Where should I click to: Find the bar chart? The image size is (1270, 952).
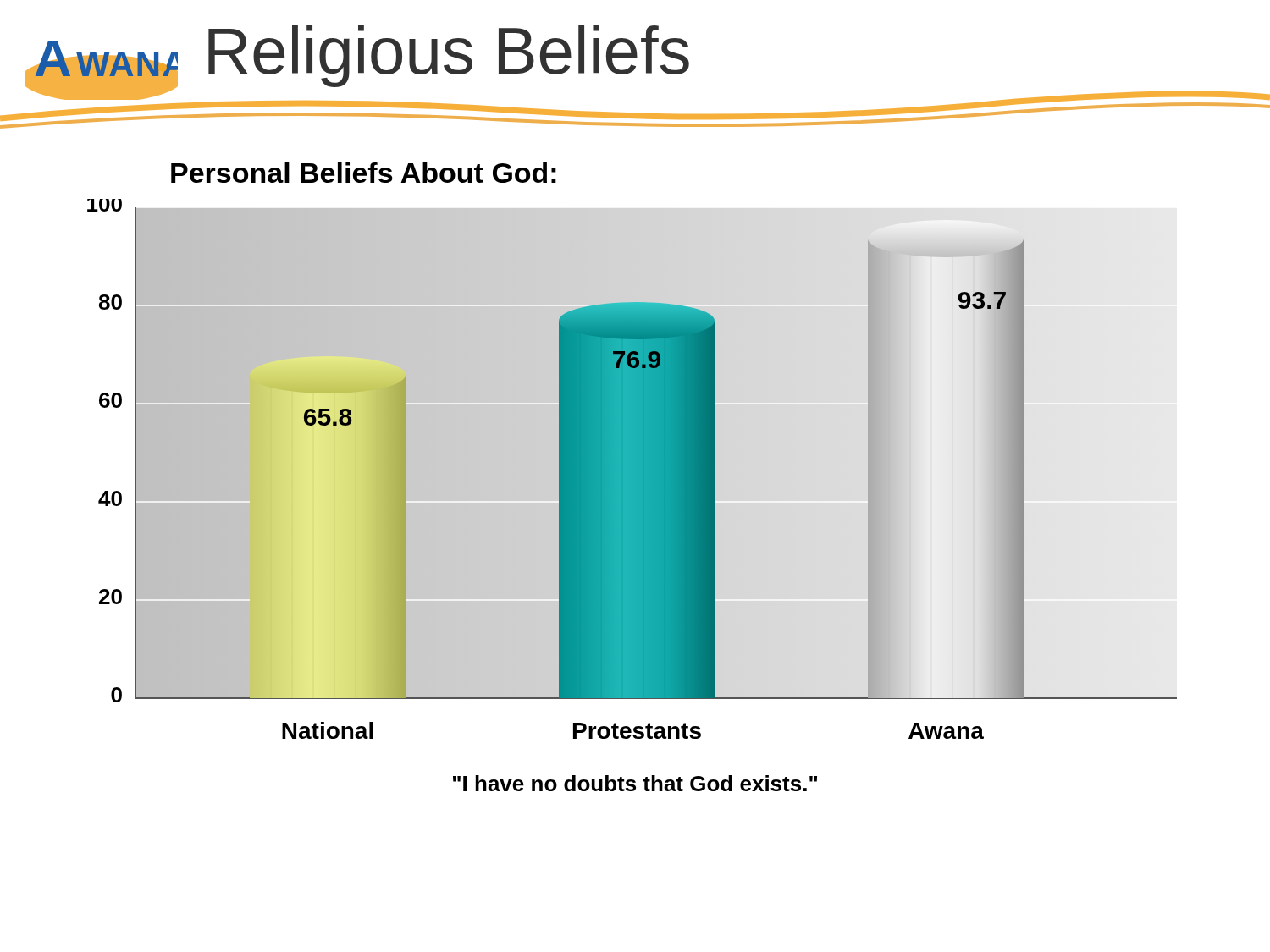point(635,512)
